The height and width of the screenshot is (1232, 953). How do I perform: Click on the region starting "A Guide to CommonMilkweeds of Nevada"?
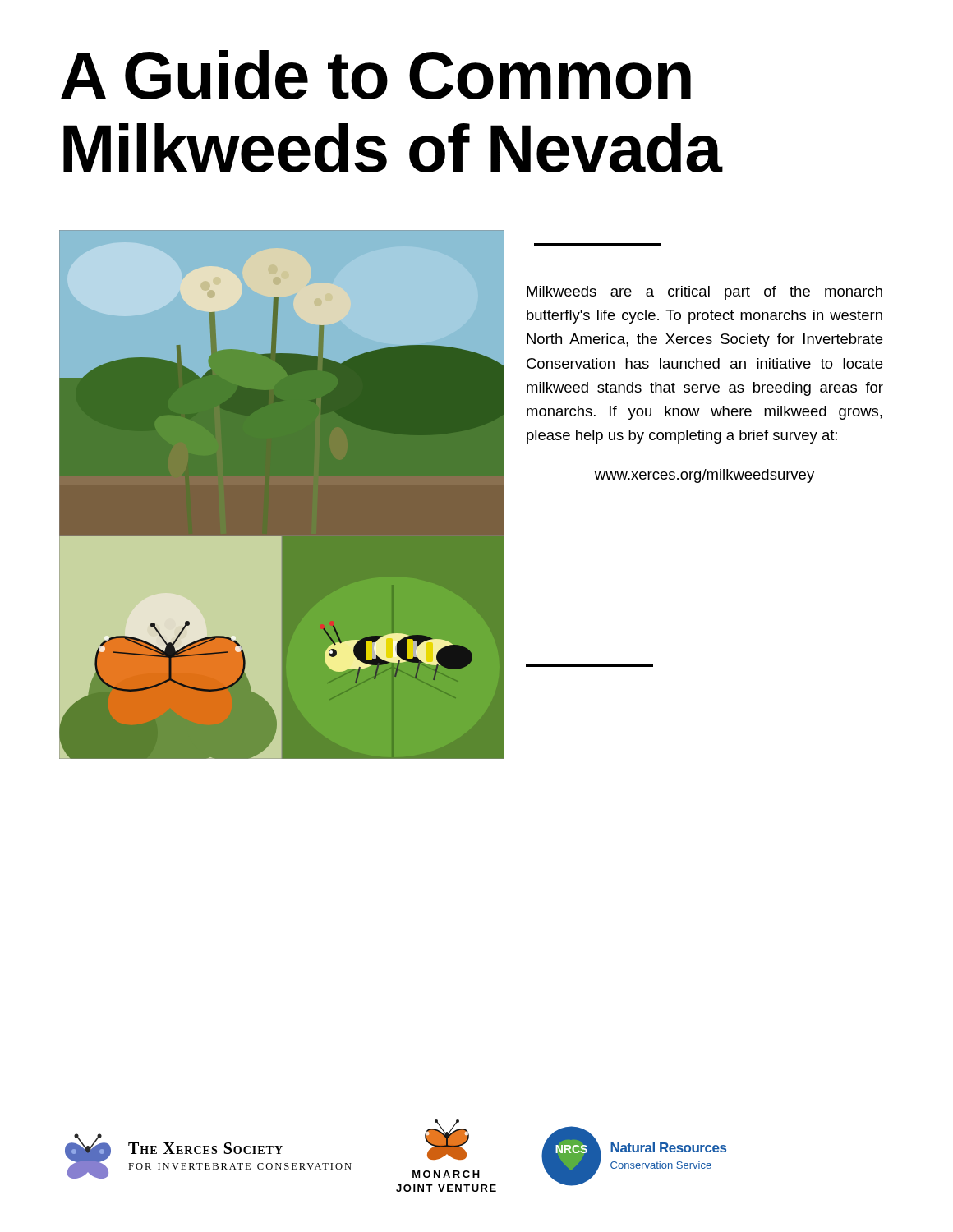429,112
